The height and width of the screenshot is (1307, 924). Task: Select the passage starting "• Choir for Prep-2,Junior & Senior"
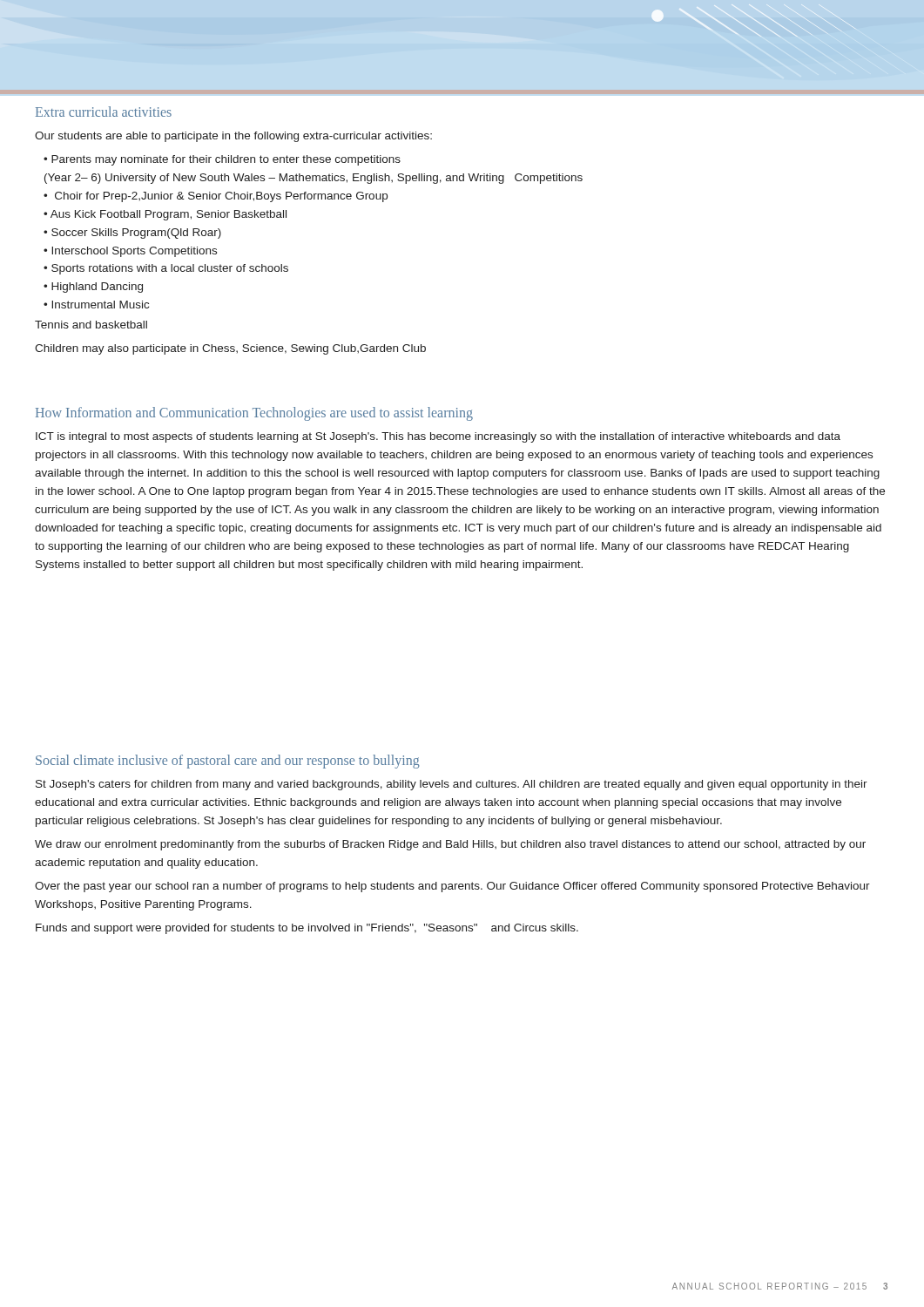click(216, 195)
